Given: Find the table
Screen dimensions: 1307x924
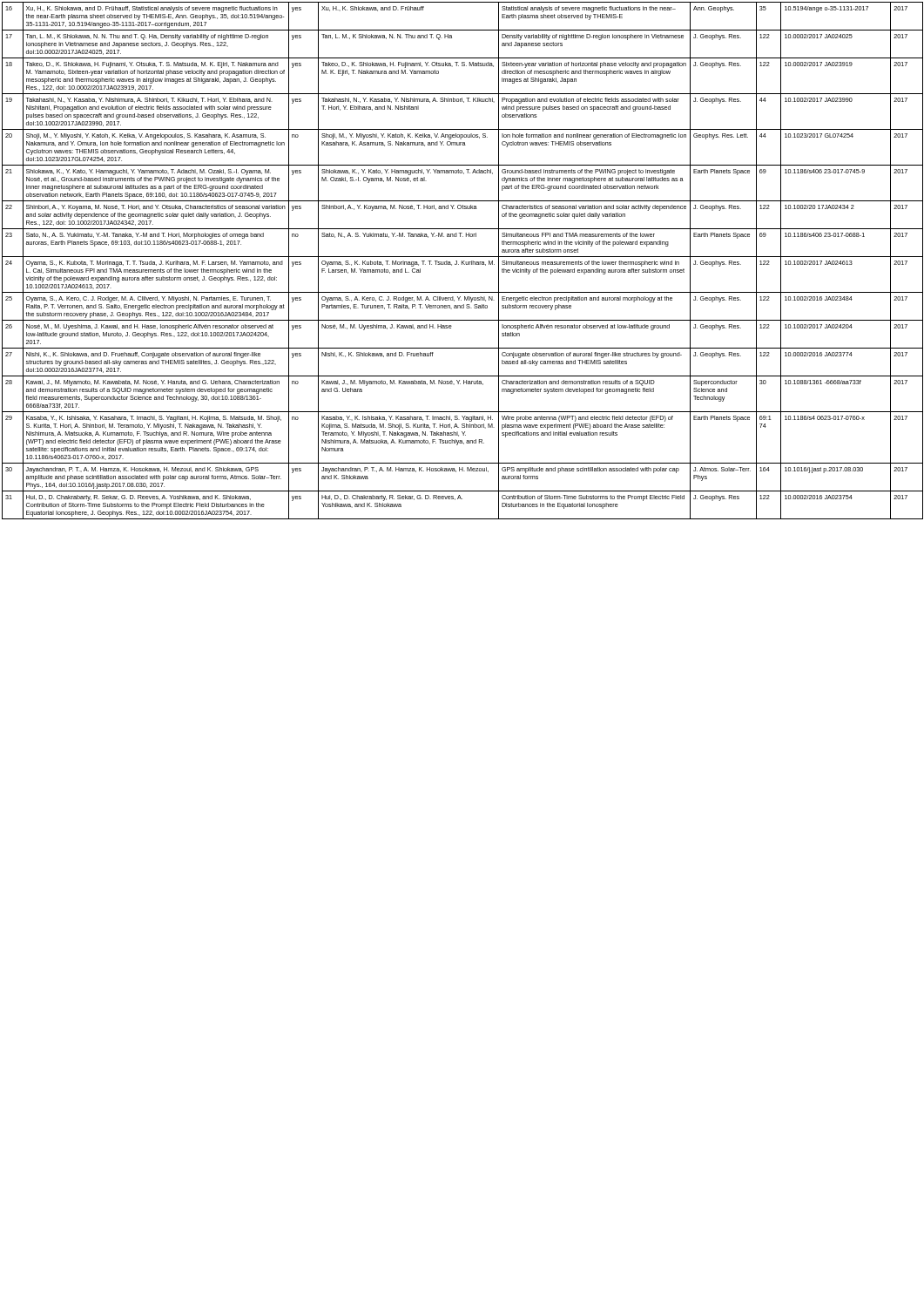Looking at the screenshot, I should point(462,261).
